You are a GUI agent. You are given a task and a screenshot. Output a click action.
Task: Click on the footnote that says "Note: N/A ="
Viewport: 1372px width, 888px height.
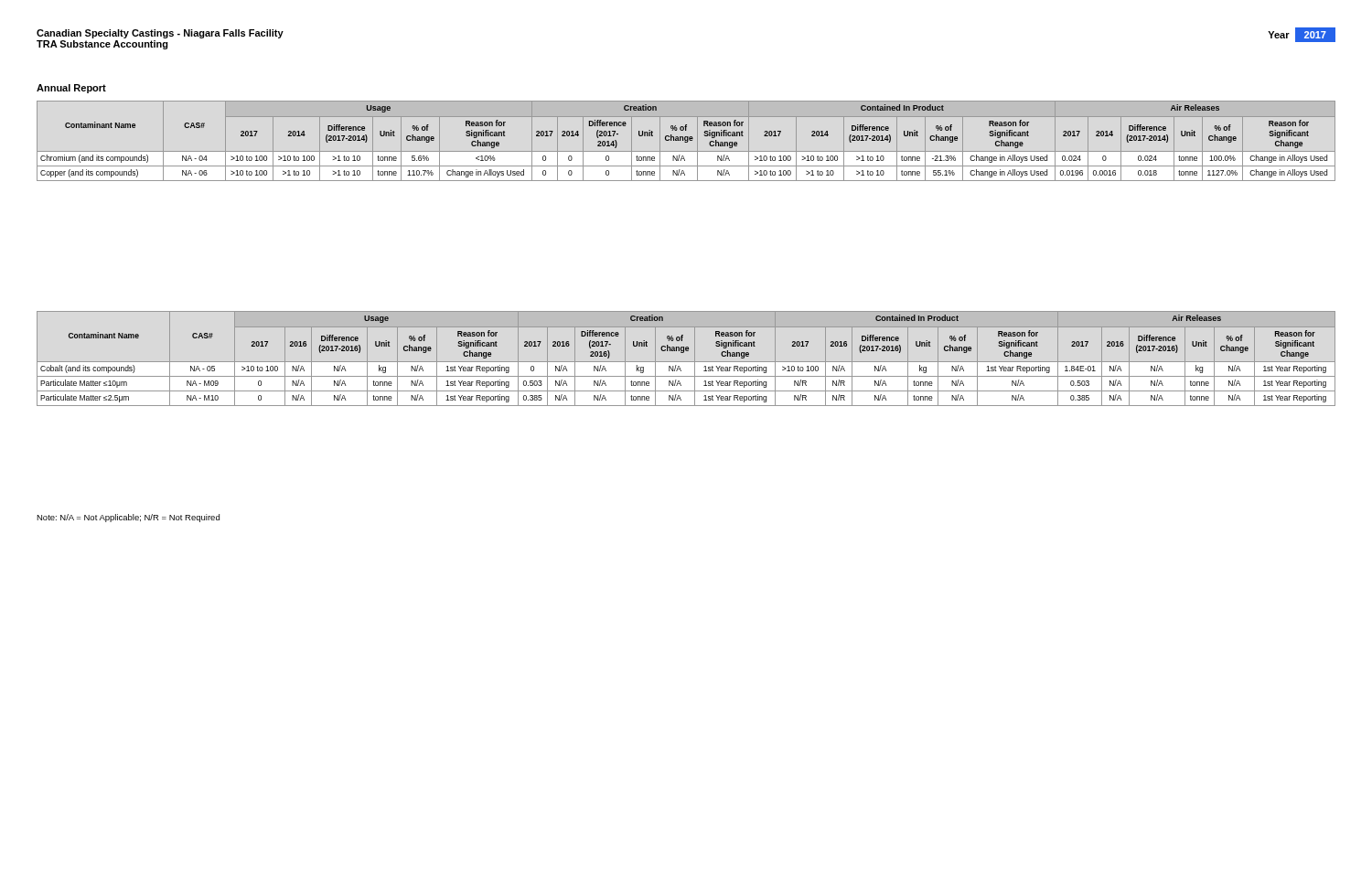[x=128, y=517]
